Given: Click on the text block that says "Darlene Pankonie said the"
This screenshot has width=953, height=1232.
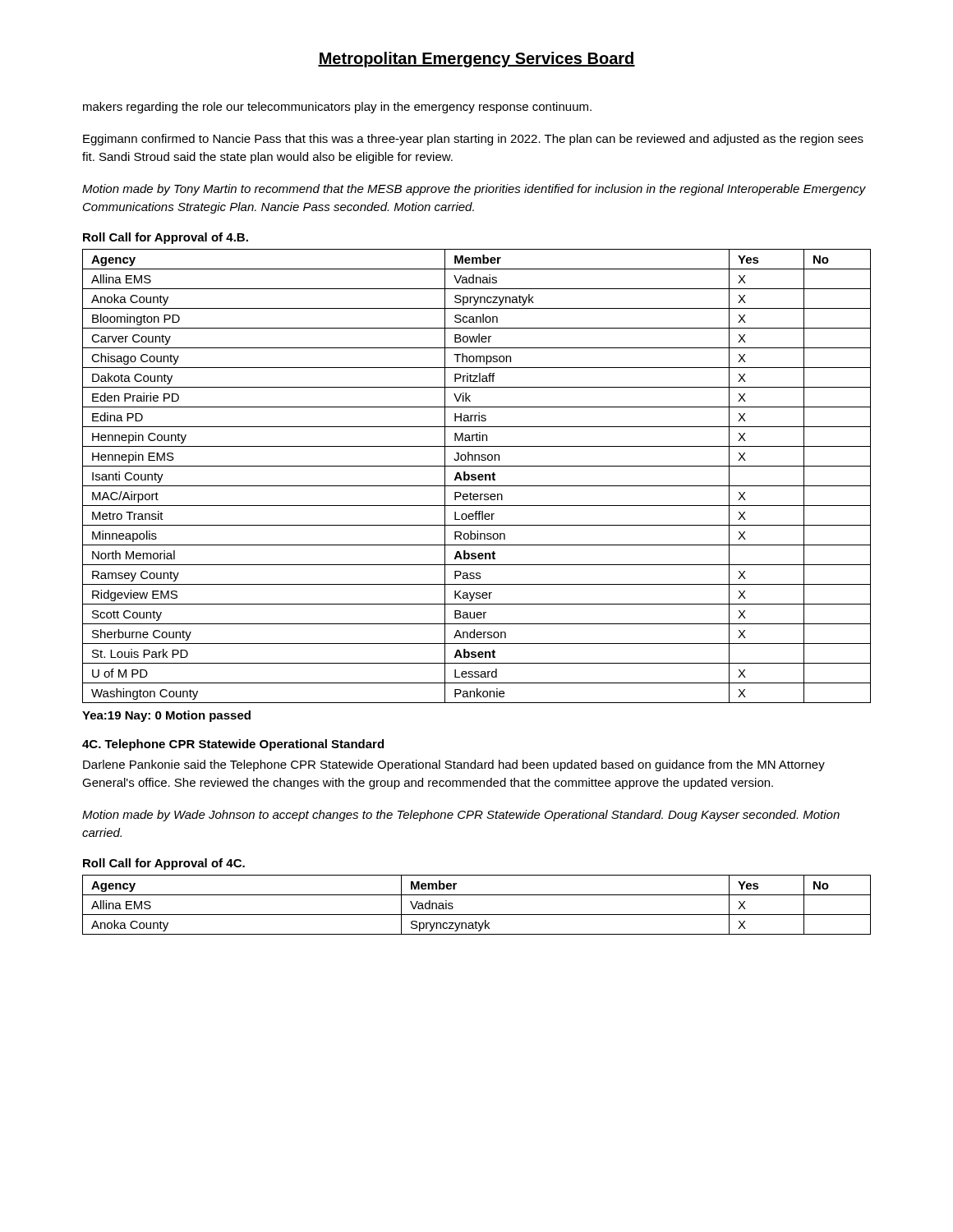Looking at the screenshot, I should point(453,773).
